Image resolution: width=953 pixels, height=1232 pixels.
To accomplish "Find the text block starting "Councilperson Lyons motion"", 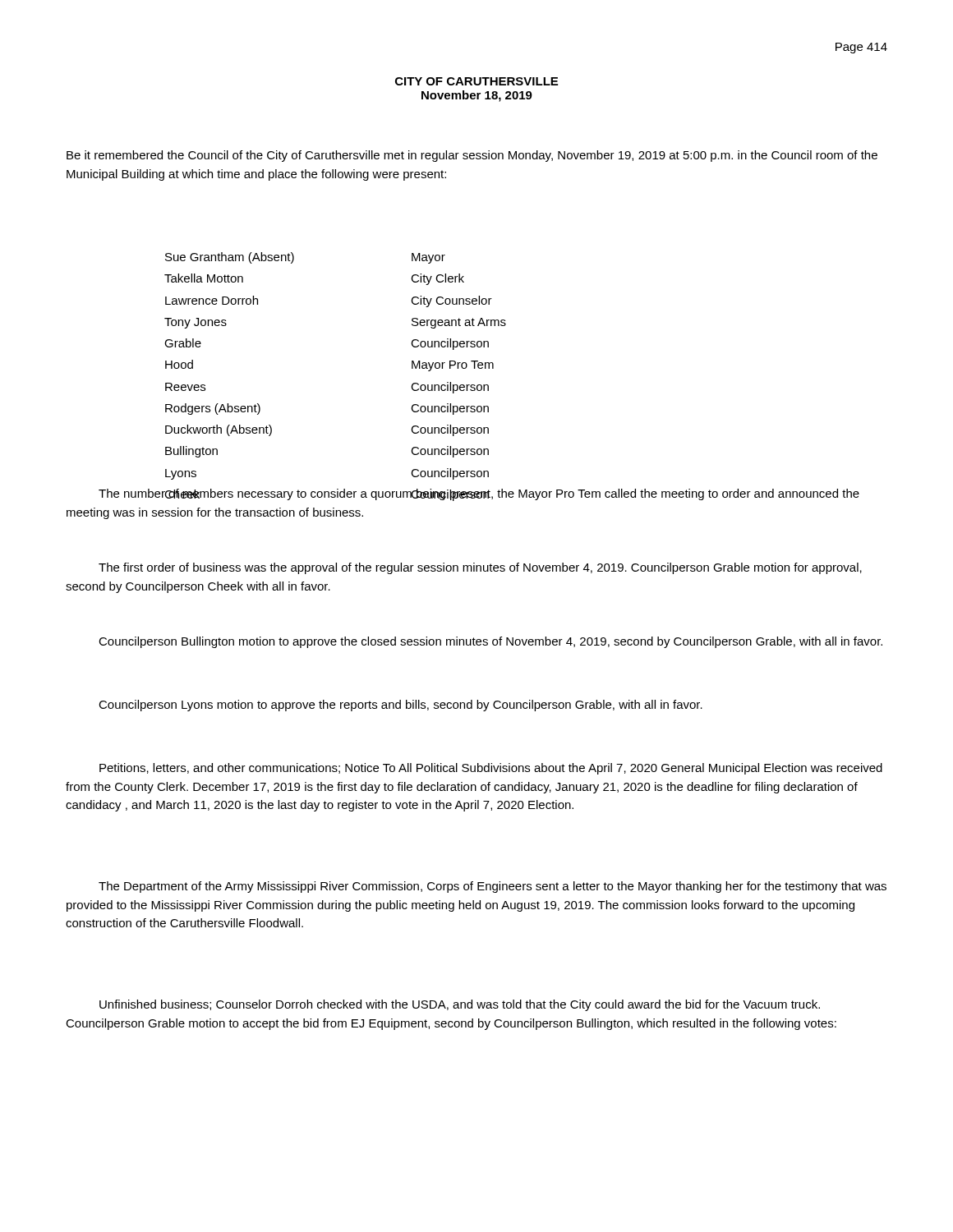I will (401, 704).
